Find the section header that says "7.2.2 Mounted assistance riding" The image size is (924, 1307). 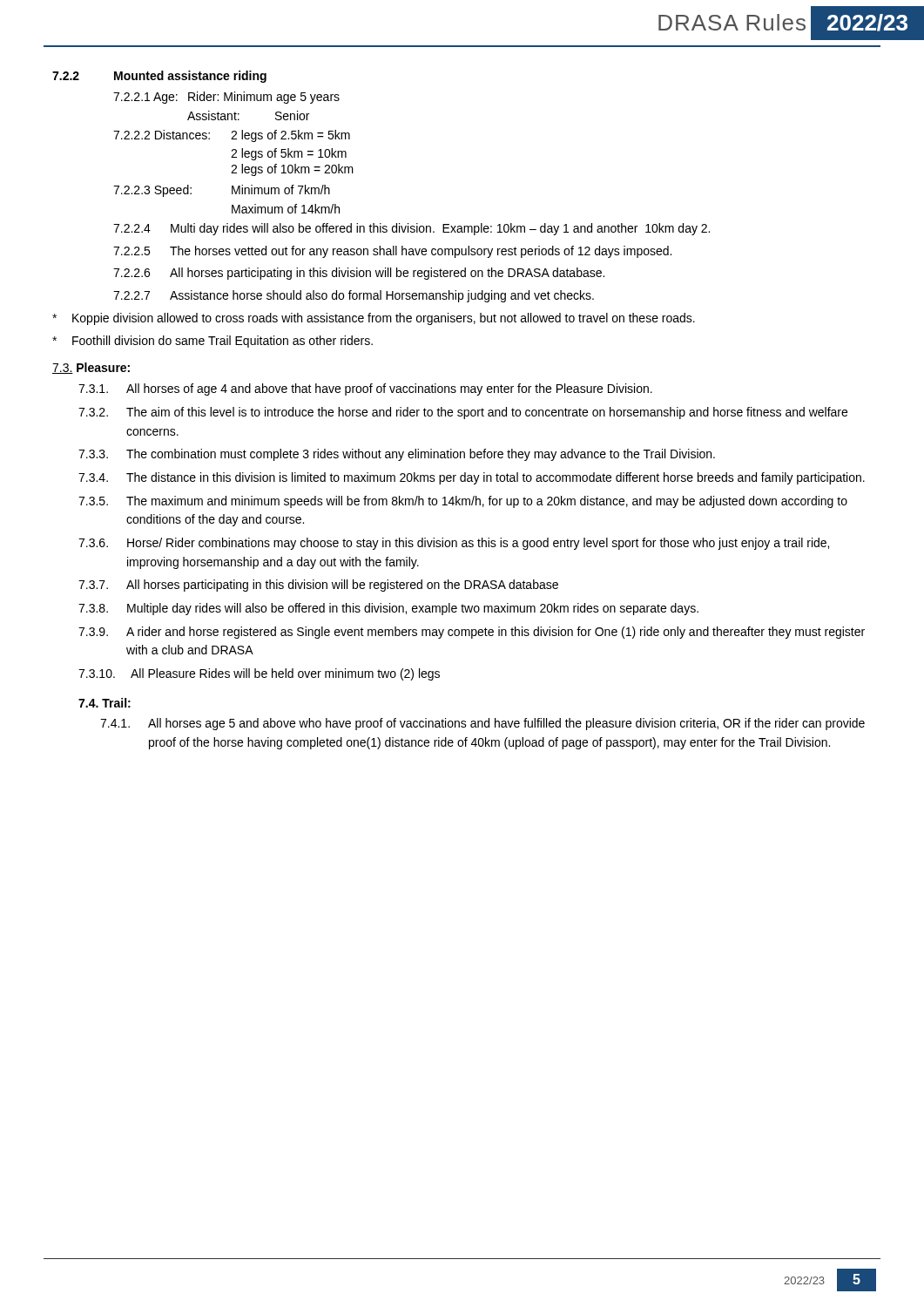160,76
